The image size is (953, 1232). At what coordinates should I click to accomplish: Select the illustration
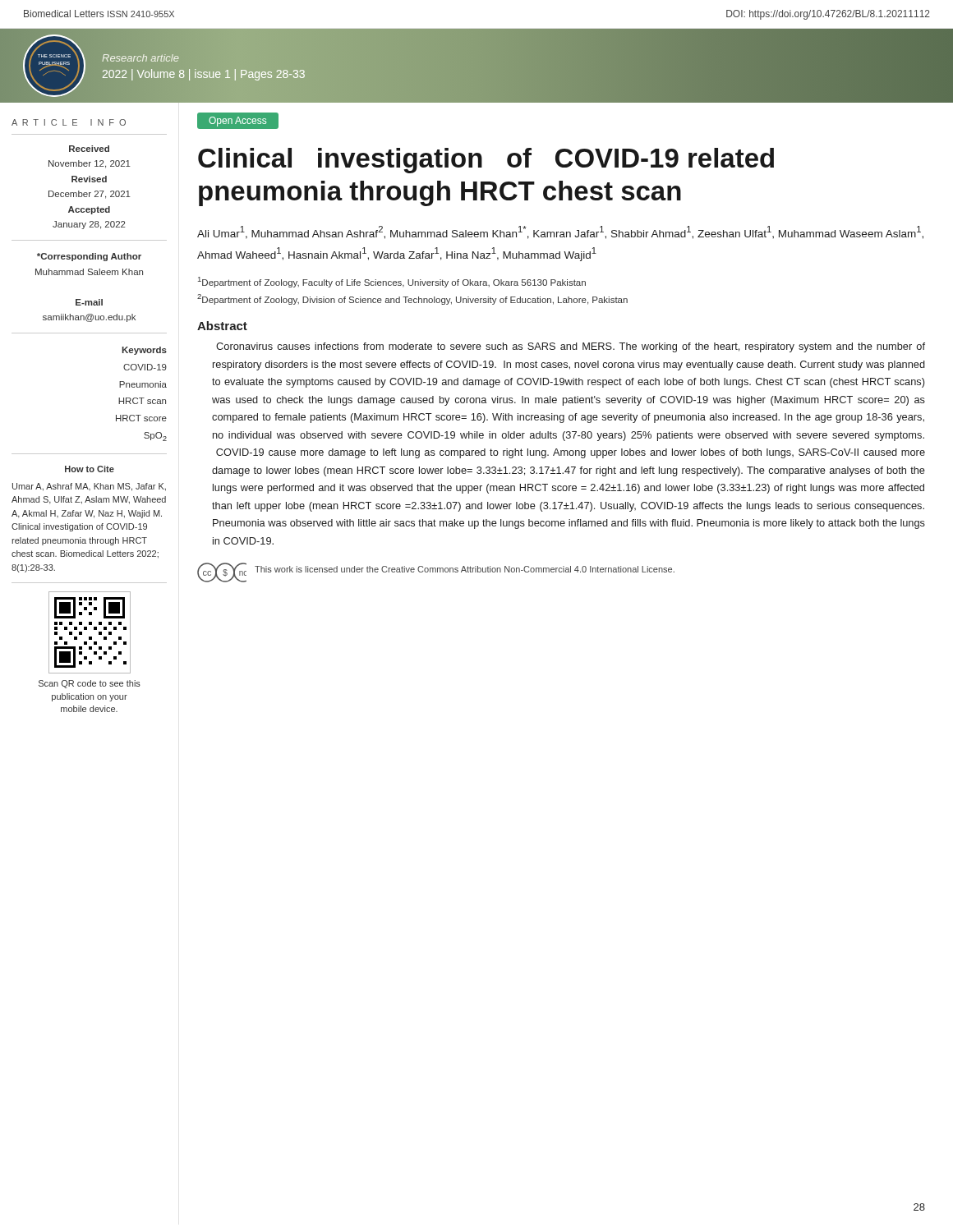point(476,66)
